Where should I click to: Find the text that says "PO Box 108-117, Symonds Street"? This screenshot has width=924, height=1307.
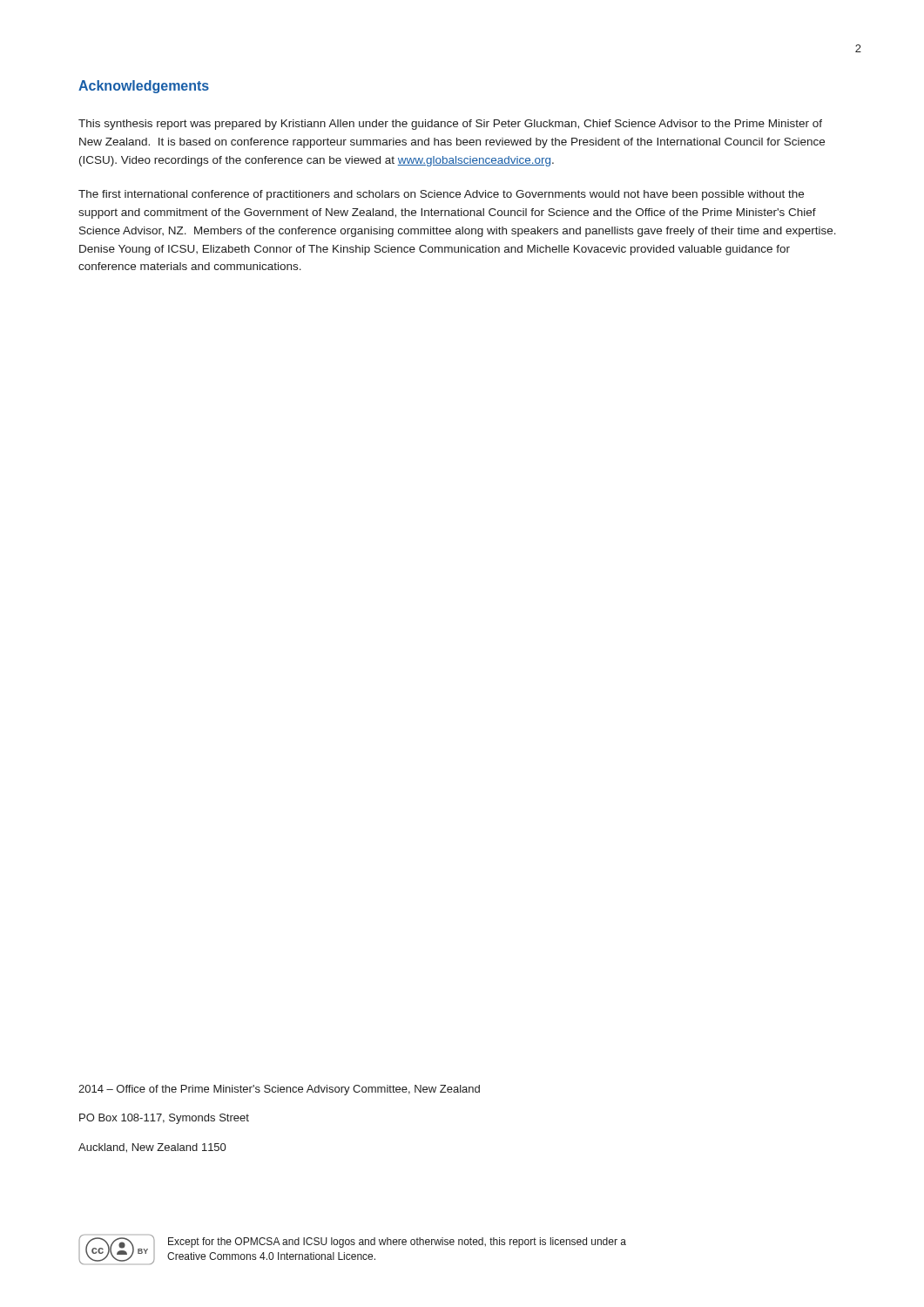pyautogui.click(x=164, y=1117)
